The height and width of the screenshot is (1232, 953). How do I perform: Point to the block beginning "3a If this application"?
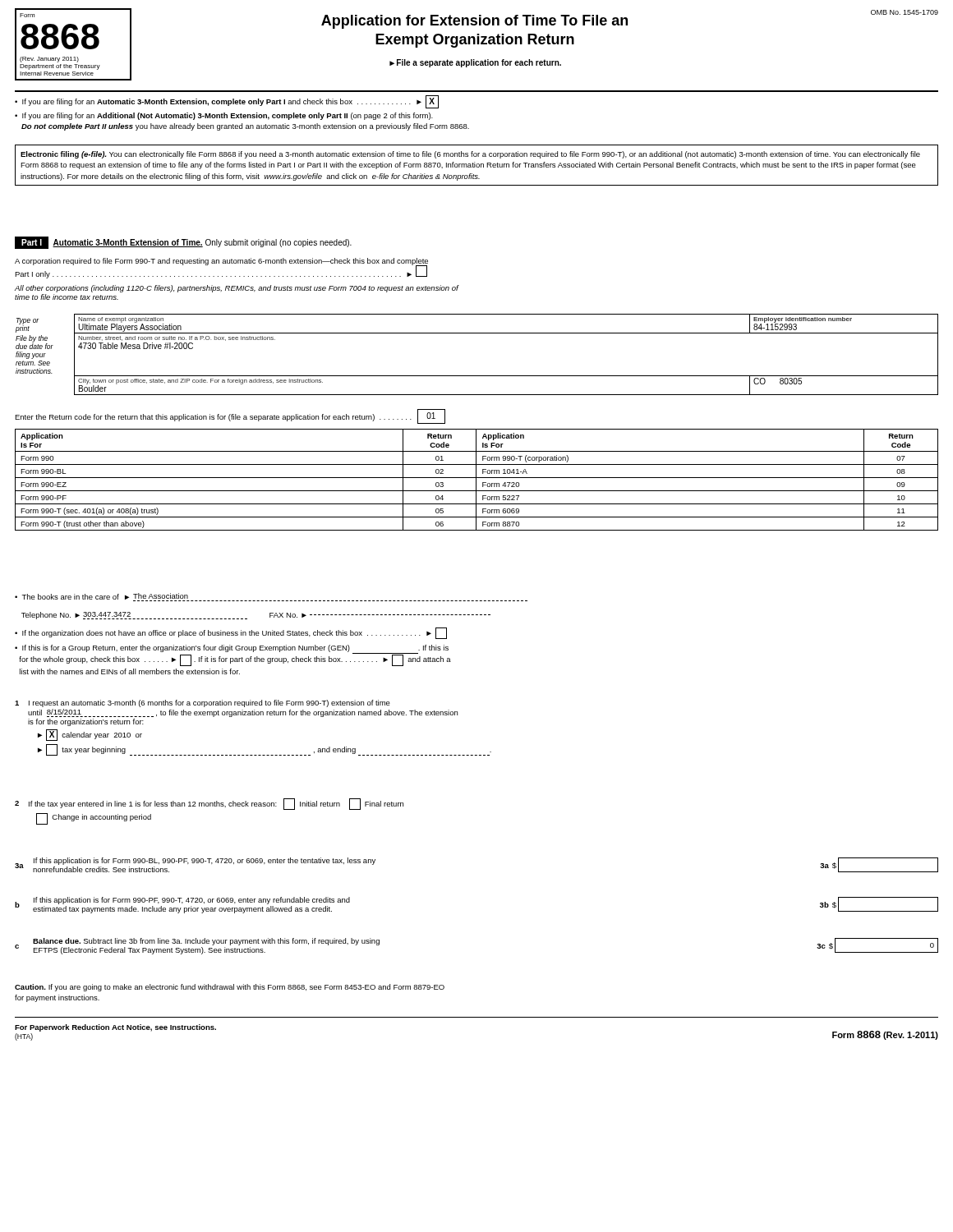(169, 863)
